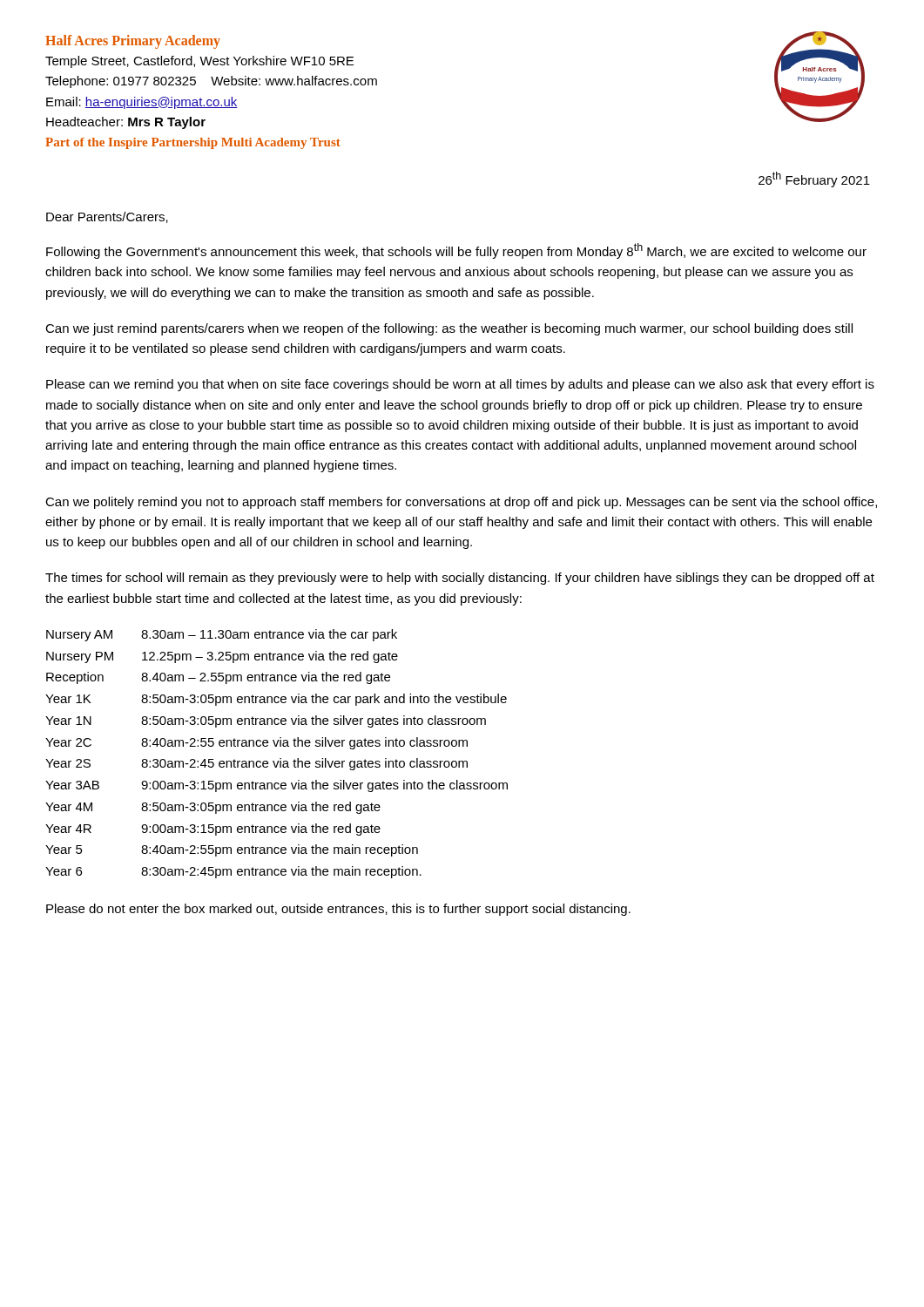The width and height of the screenshot is (924, 1307).
Task: Navigate to the text starting "Following the Government's announcement this"
Action: (456, 270)
